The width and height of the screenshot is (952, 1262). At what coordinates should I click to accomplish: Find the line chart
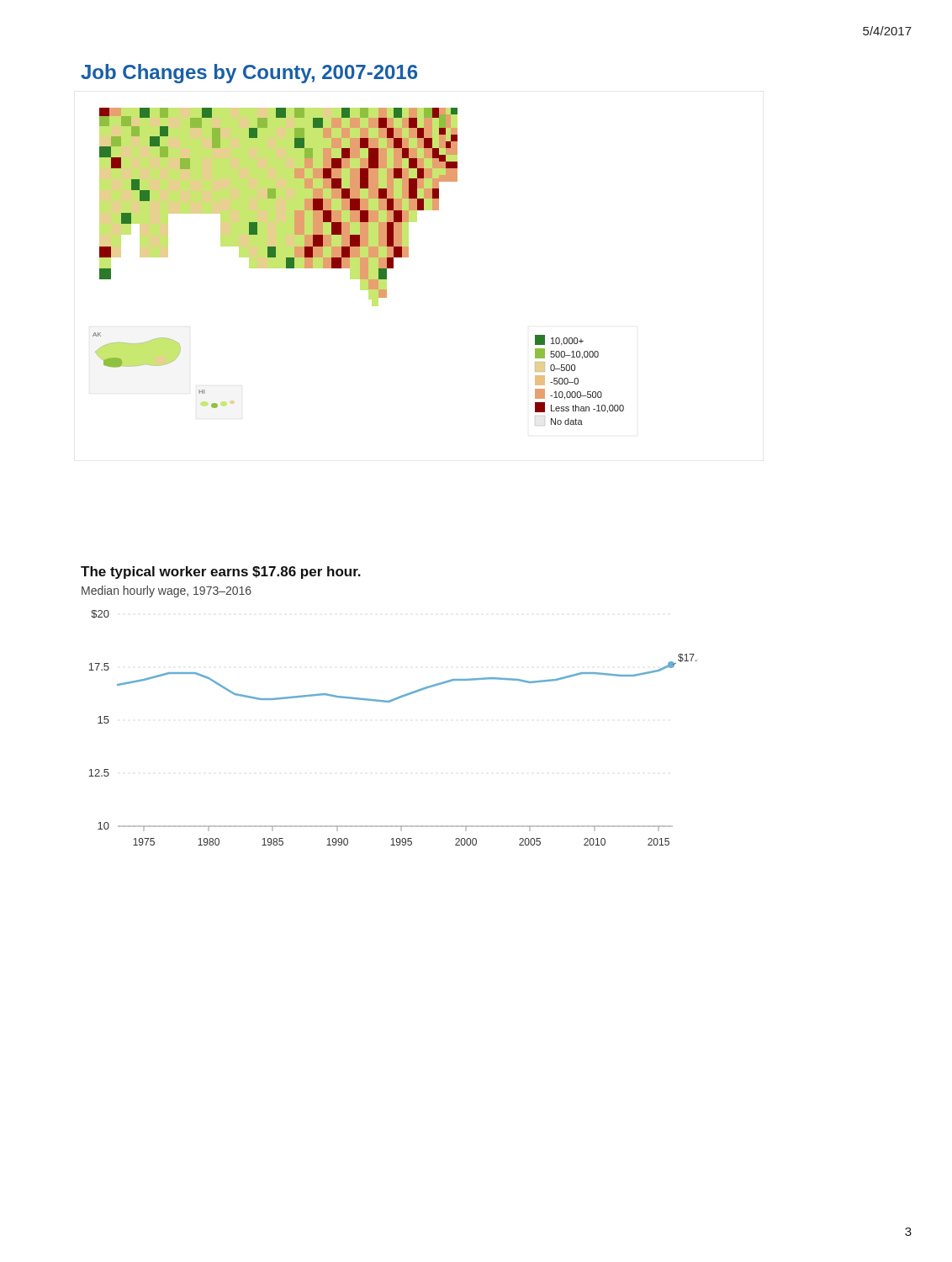(383, 753)
